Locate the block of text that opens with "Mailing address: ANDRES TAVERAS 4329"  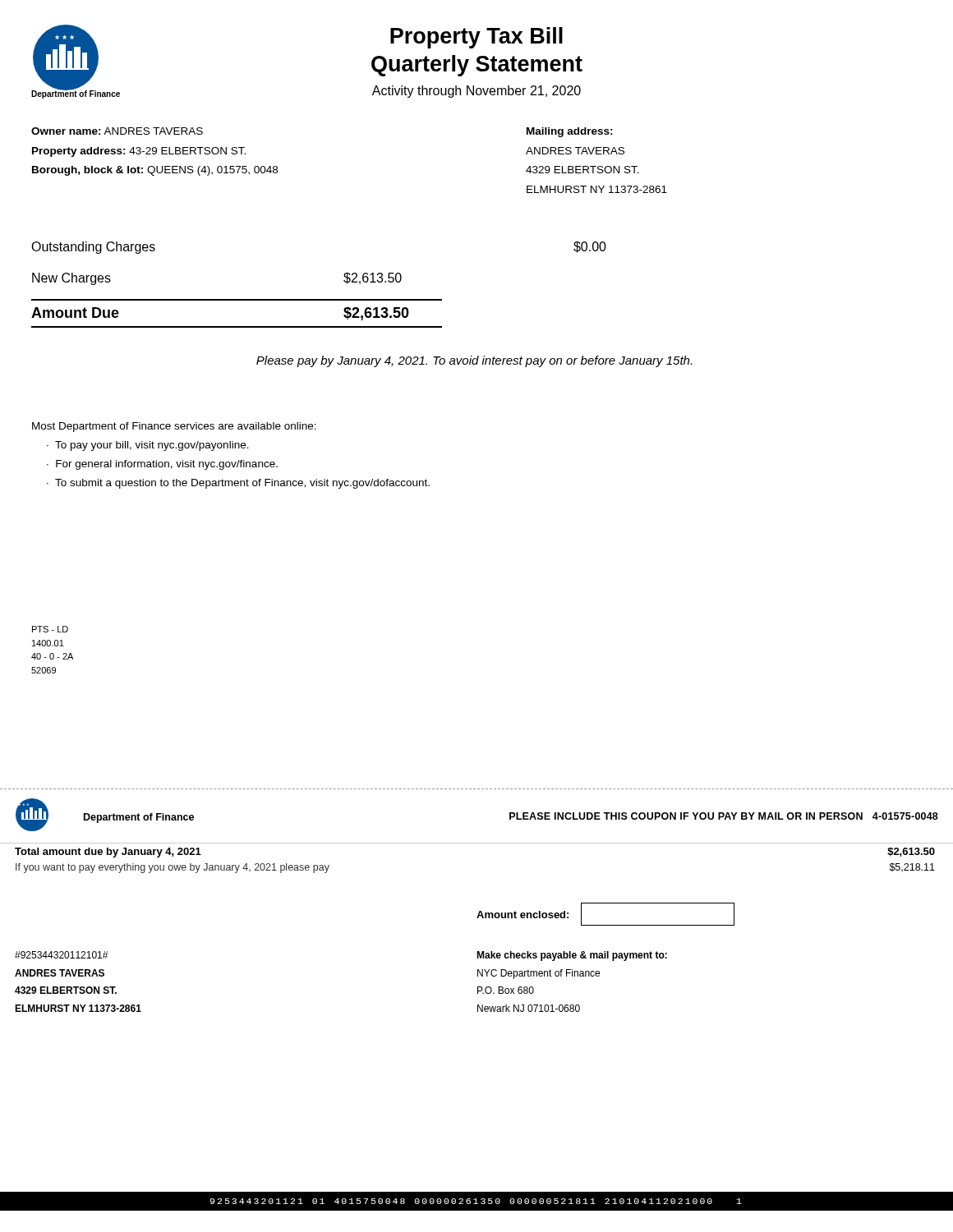click(x=596, y=160)
